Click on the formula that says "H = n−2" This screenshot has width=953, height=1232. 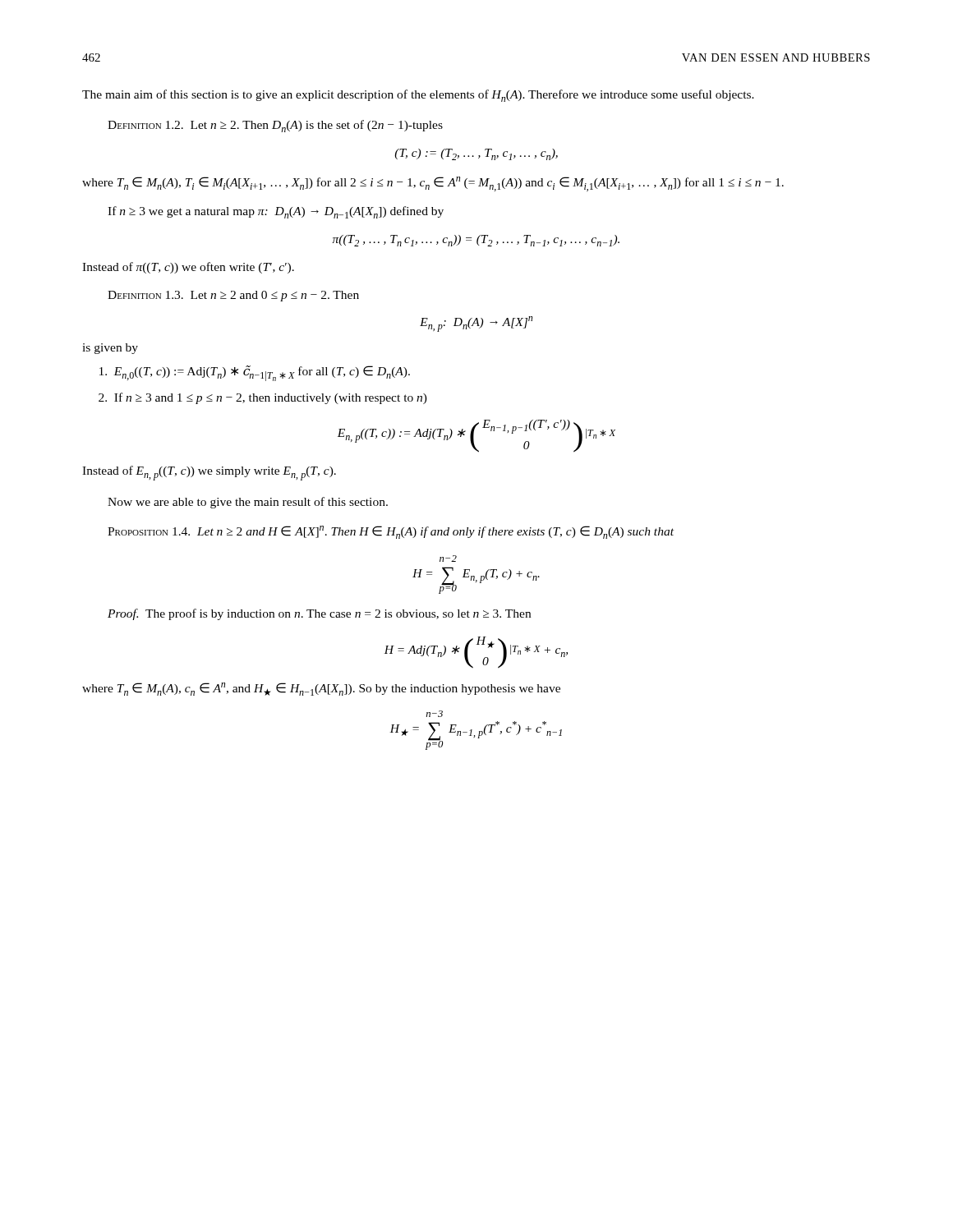[476, 574]
